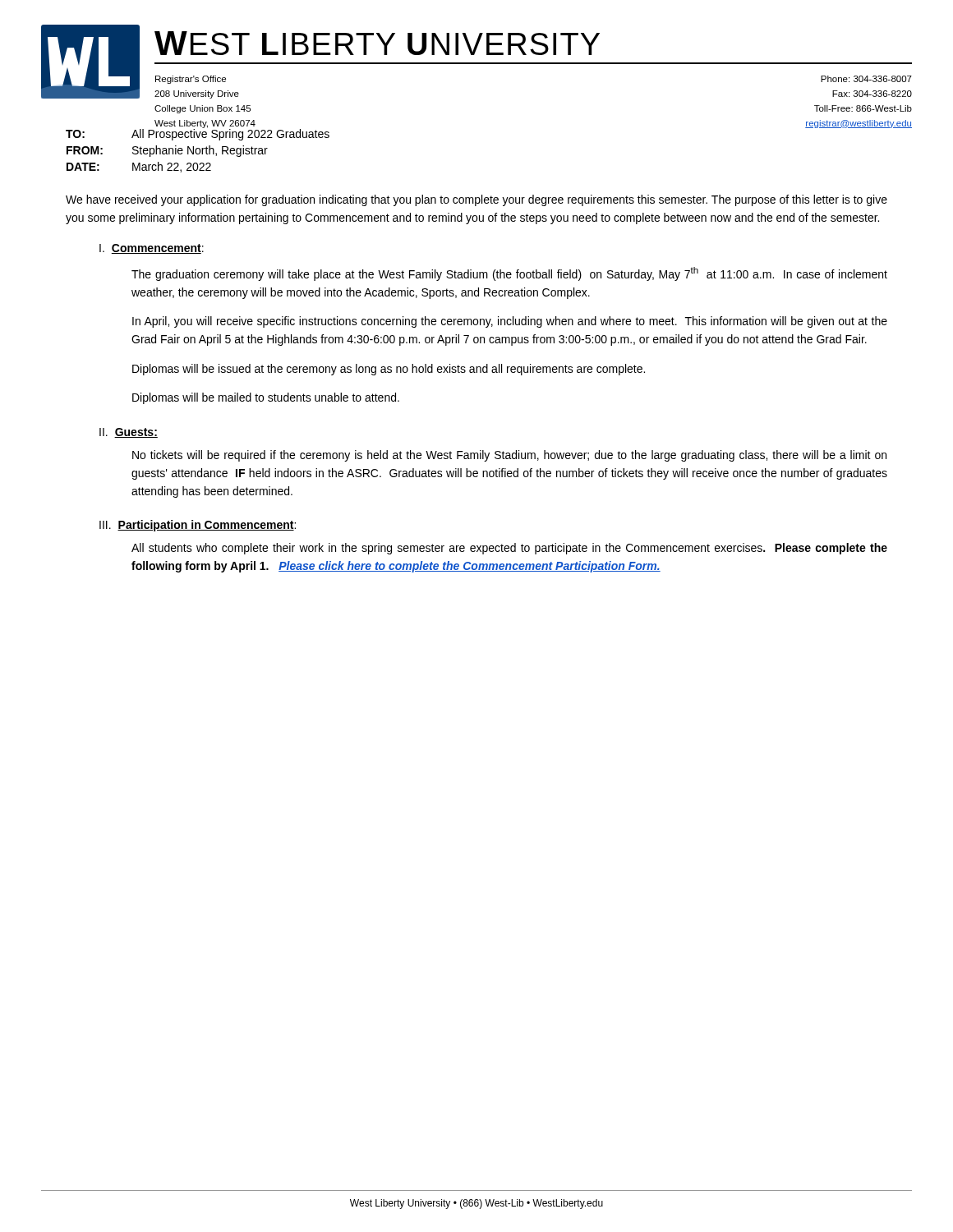This screenshot has height=1232, width=953.
Task: Select the passage starting "The graduation ceremony will take"
Action: (x=509, y=282)
